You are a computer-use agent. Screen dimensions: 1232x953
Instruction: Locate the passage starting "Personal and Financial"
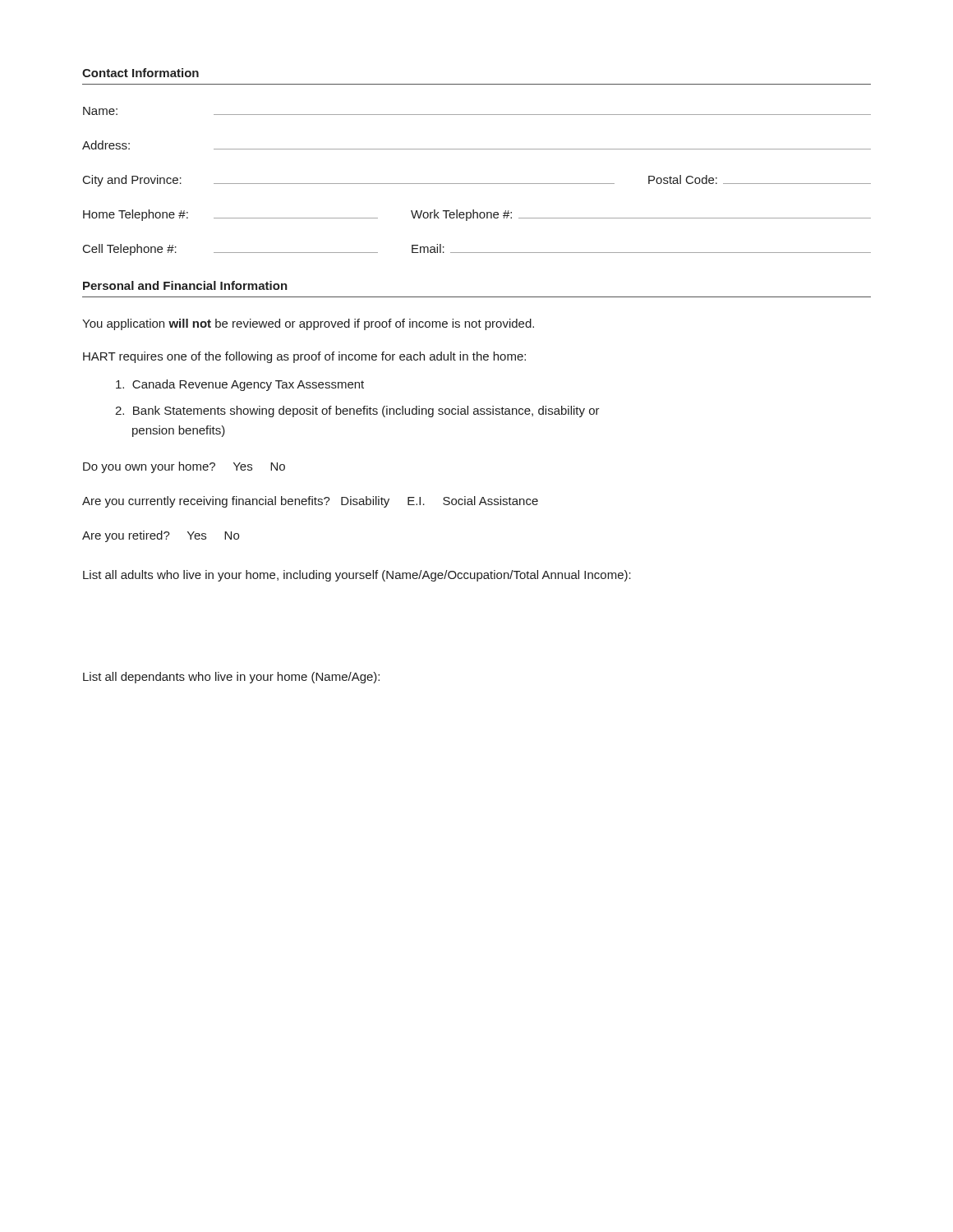tap(185, 285)
